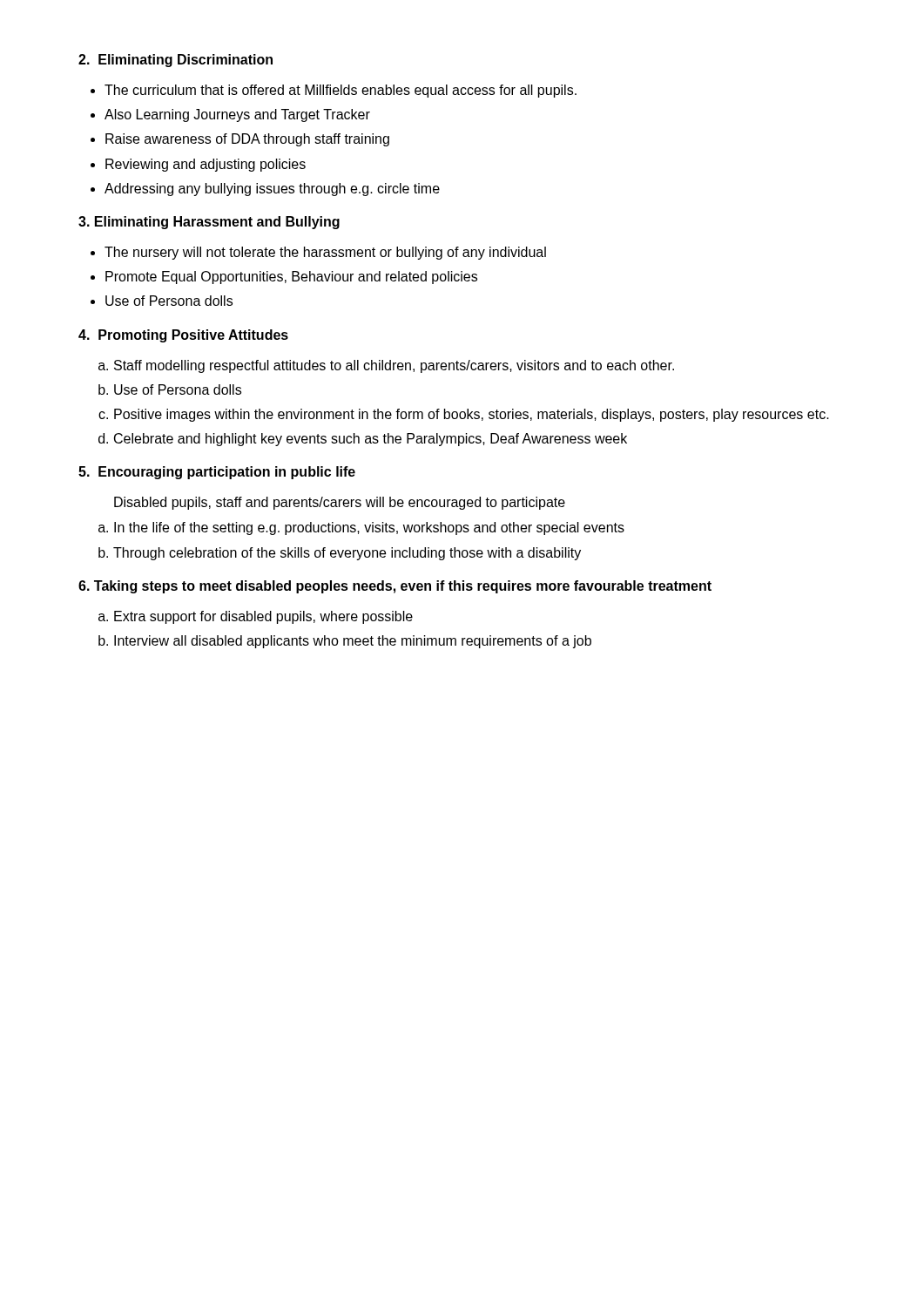The height and width of the screenshot is (1307, 924).
Task: Select the list item that reads "Promote Equal Opportunities, Behaviour and"
Action: 291,277
